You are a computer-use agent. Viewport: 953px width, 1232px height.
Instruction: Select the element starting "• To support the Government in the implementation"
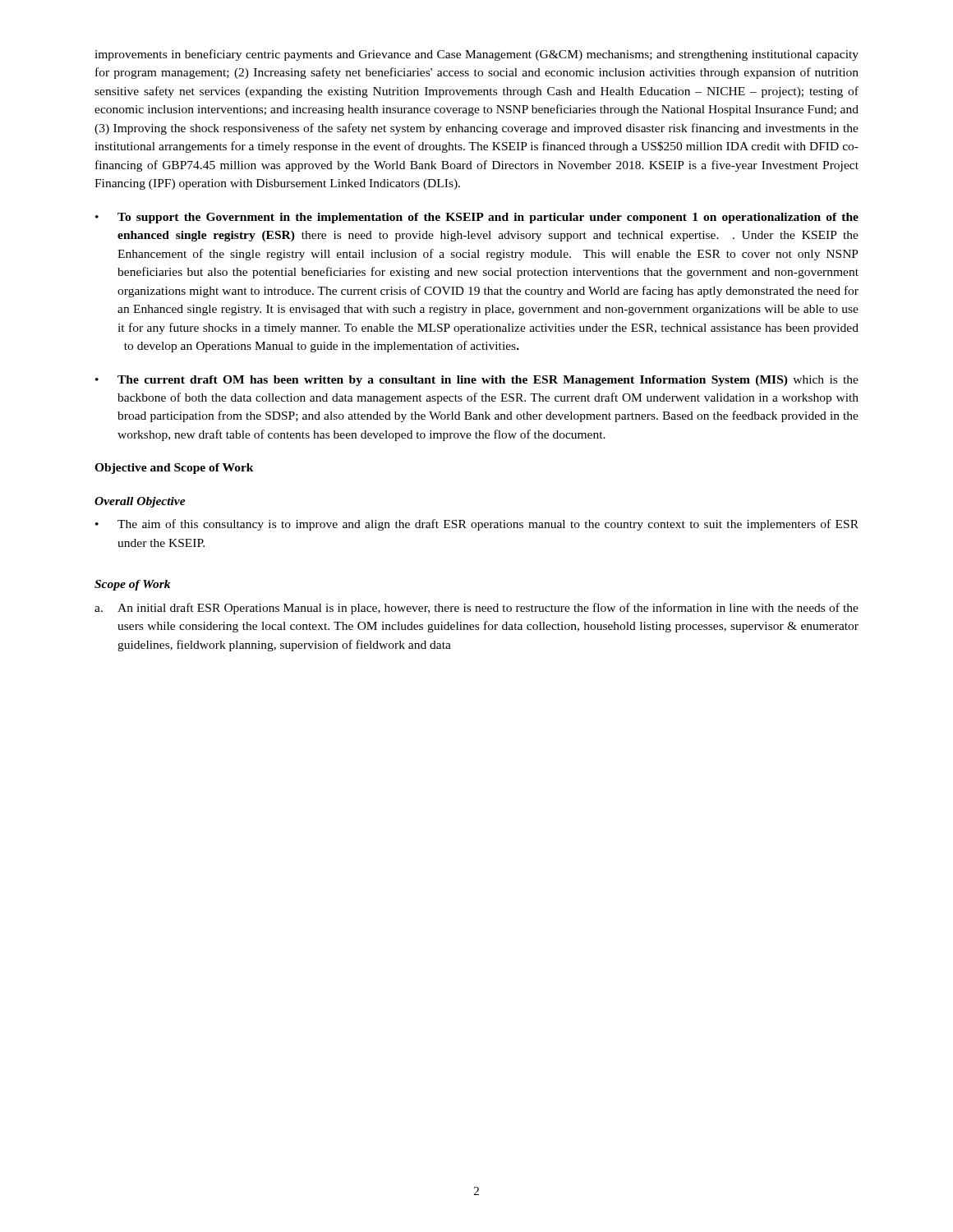[x=476, y=281]
